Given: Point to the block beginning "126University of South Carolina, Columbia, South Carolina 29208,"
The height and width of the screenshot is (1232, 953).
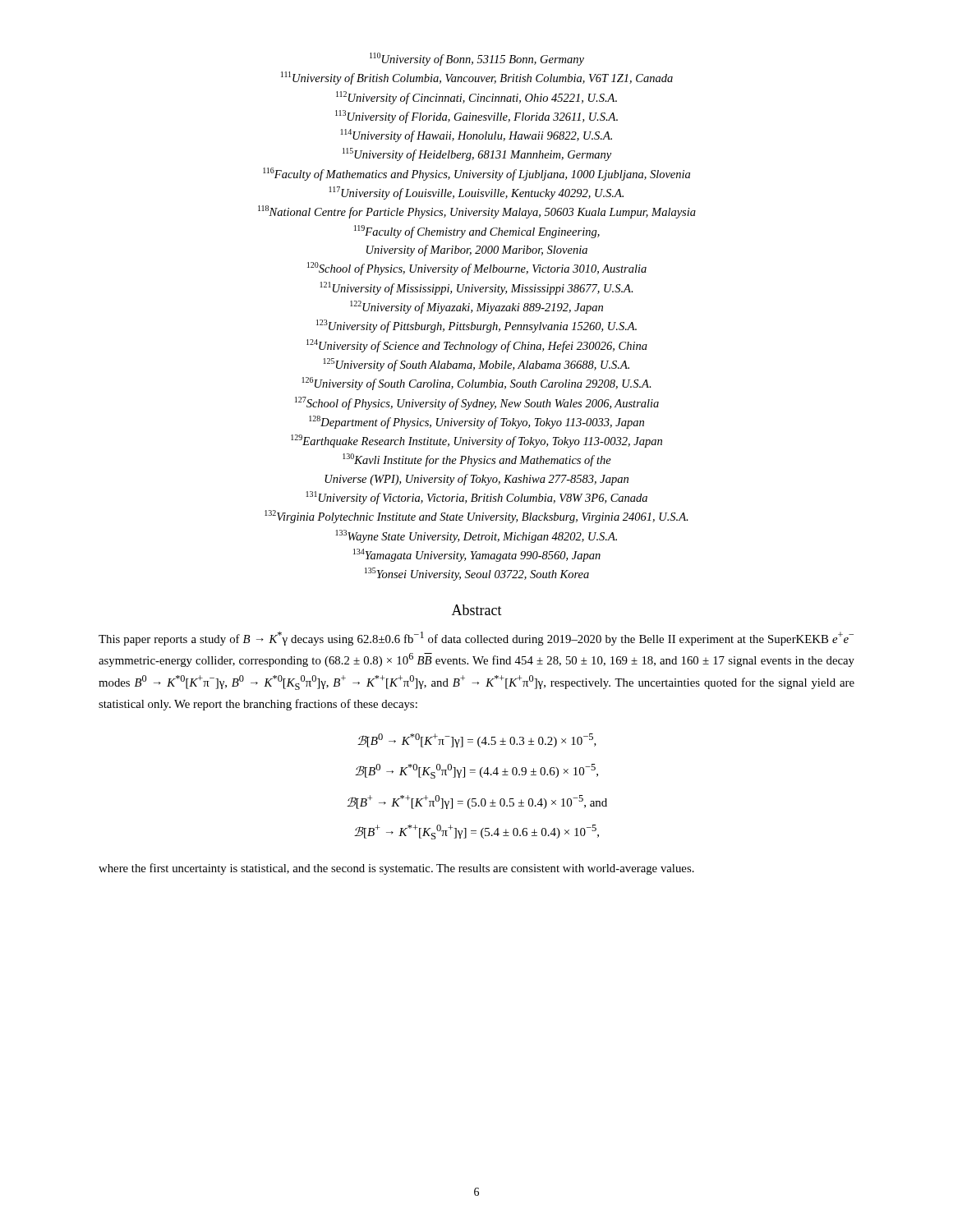Looking at the screenshot, I should pyautogui.click(x=476, y=383).
